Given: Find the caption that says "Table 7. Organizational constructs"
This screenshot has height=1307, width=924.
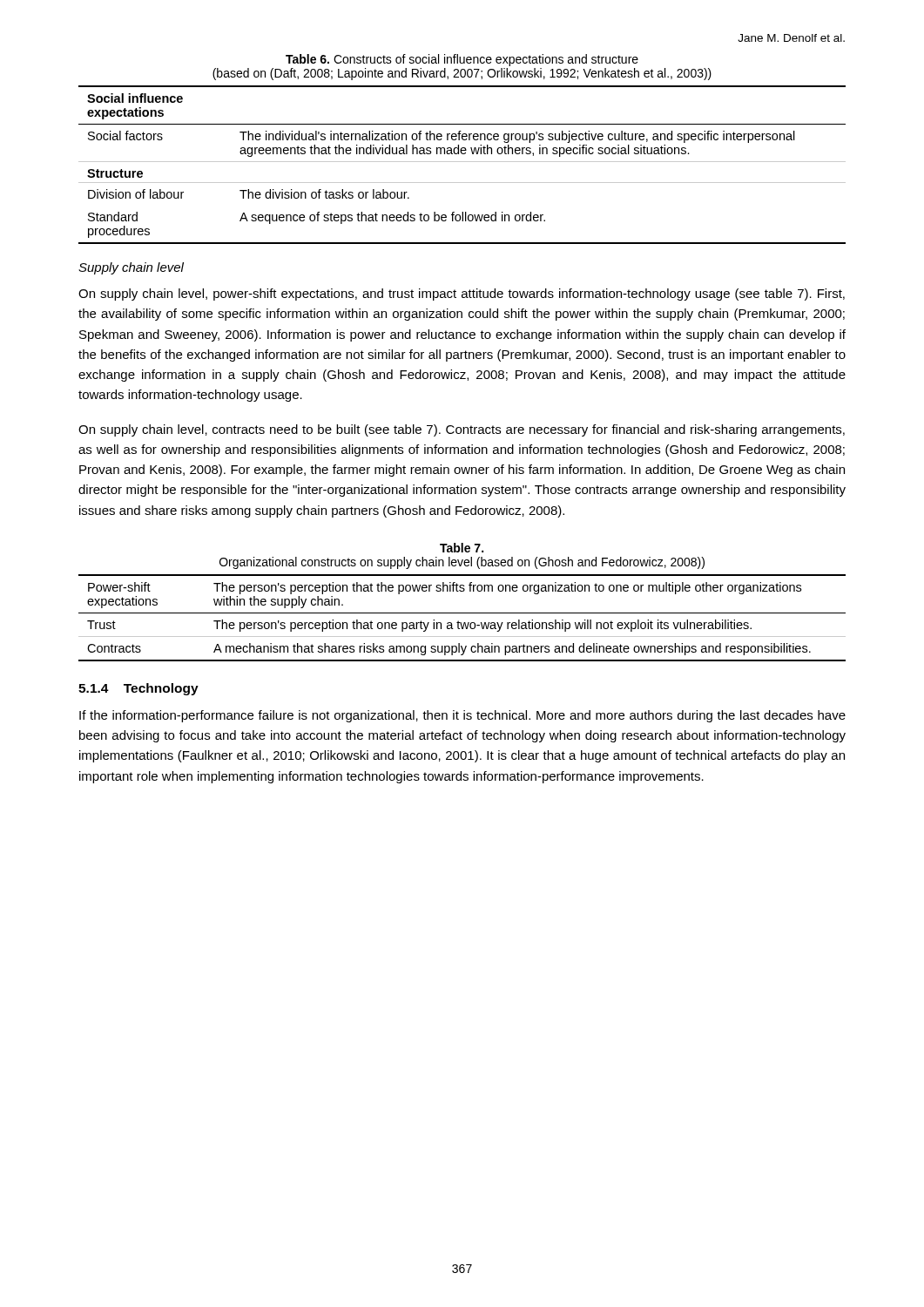Looking at the screenshot, I should click(462, 555).
